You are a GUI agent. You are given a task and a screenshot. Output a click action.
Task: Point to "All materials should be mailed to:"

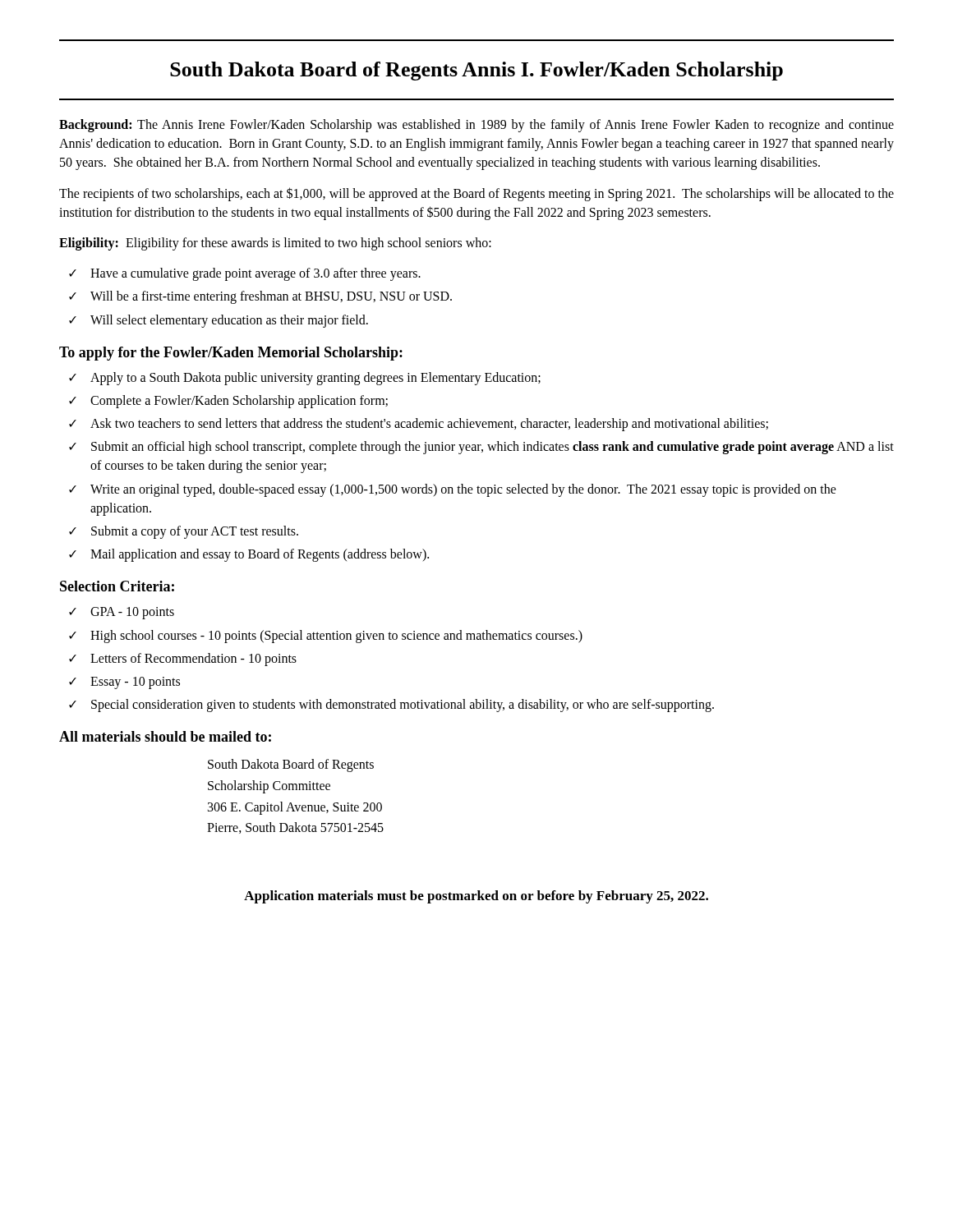click(x=166, y=737)
